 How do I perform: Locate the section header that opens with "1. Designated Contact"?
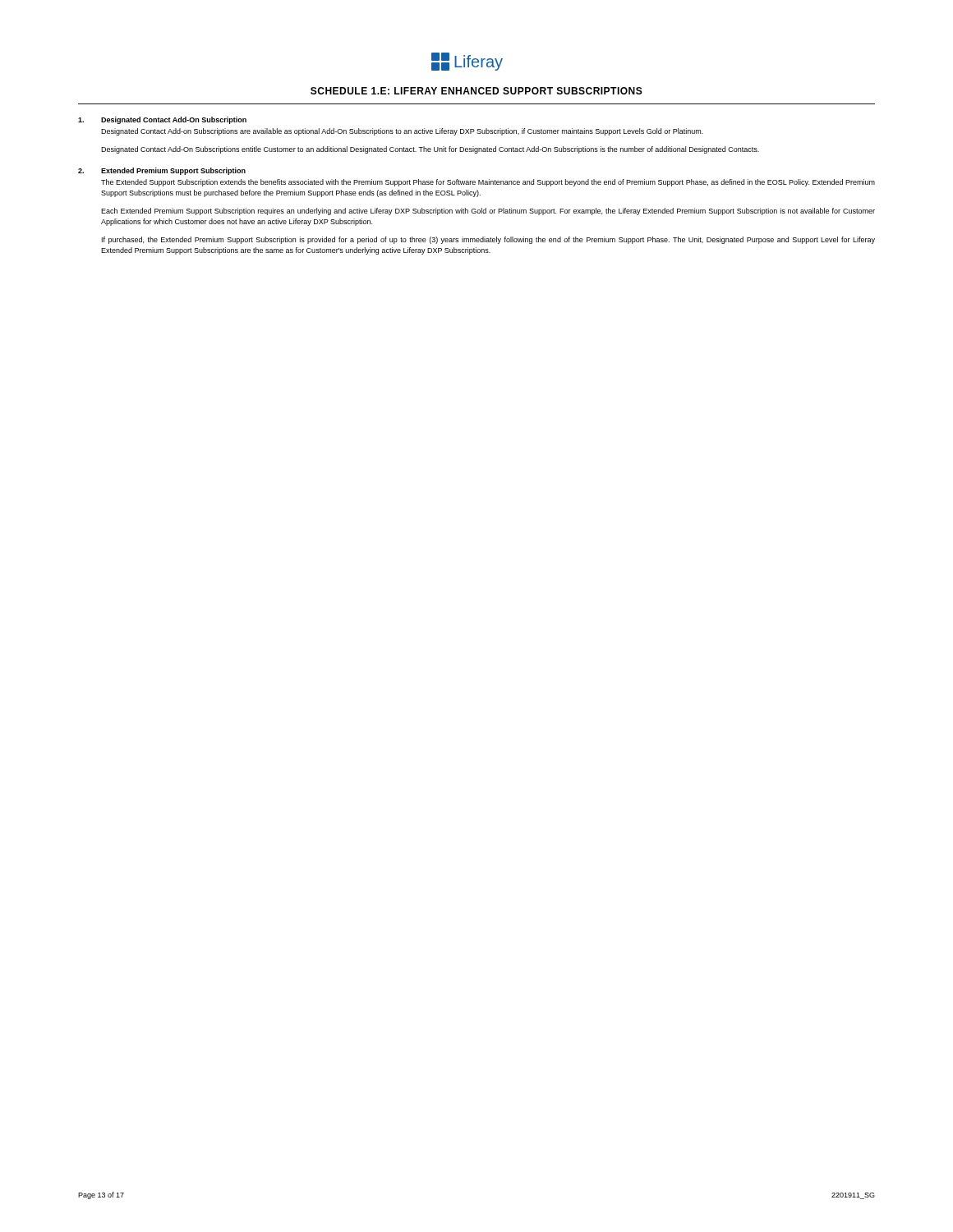click(162, 120)
